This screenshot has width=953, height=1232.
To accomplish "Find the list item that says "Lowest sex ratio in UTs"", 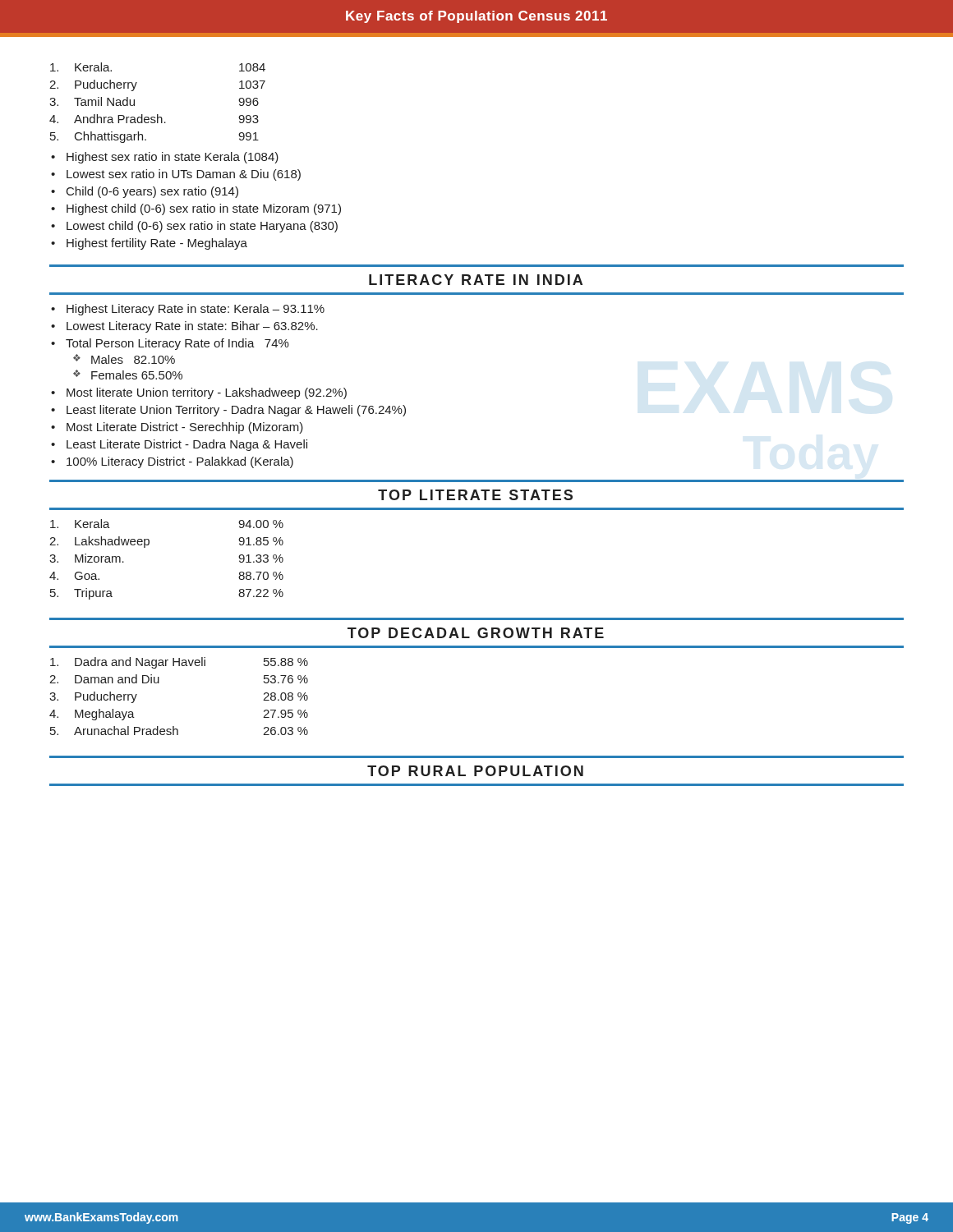I will coord(184,174).
